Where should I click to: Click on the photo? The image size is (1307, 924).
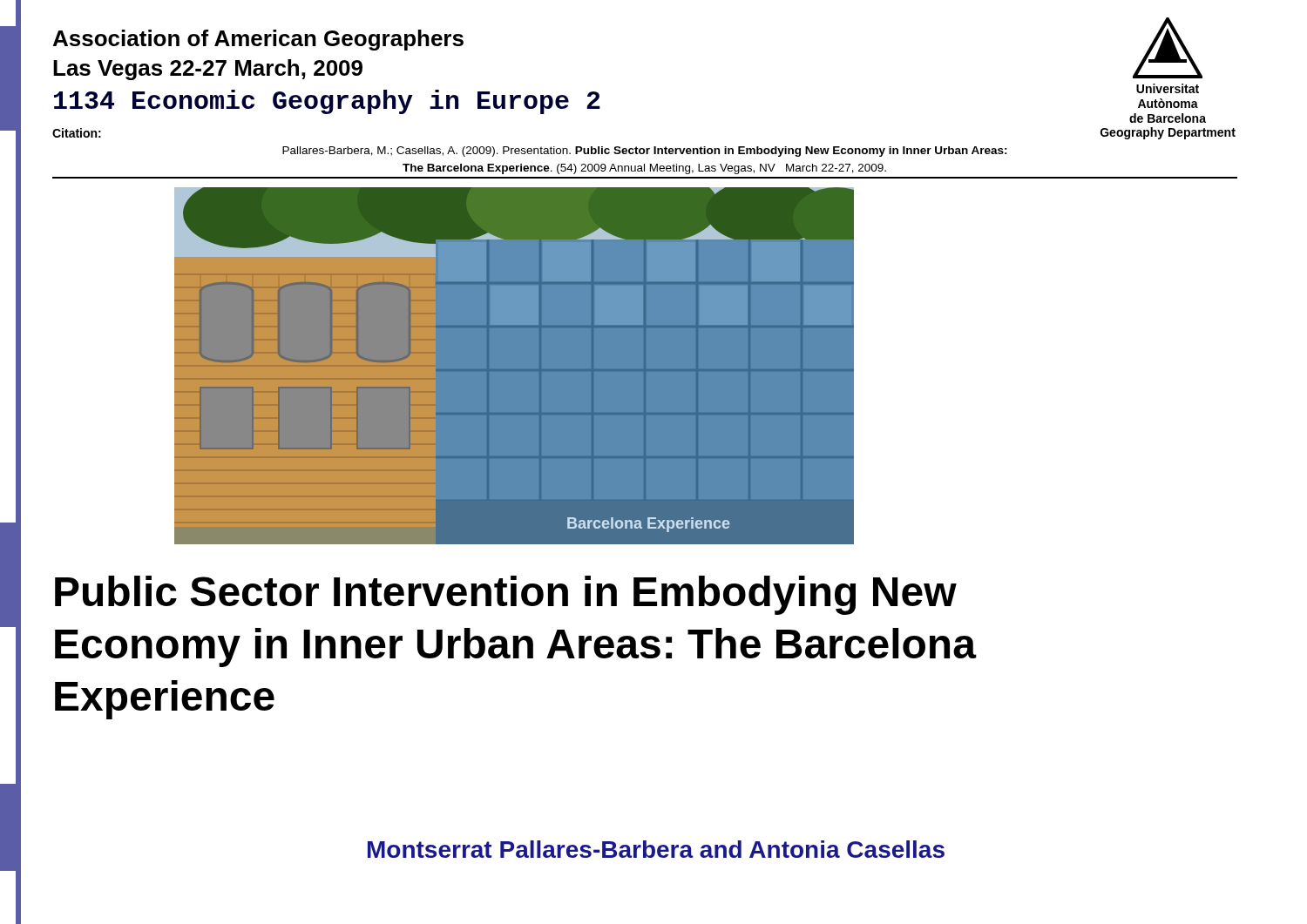tap(514, 366)
